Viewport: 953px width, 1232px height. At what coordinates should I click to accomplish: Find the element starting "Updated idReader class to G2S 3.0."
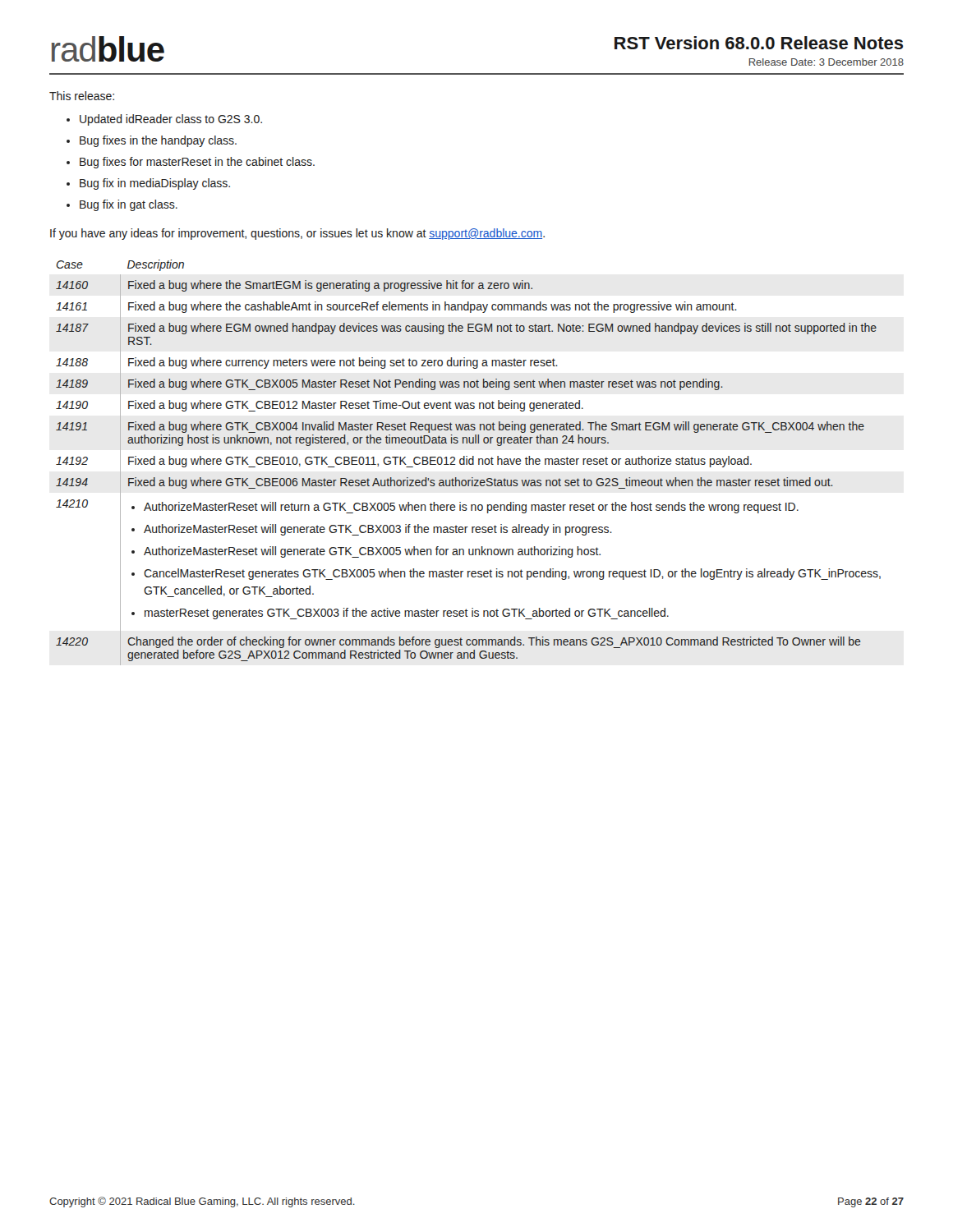click(x=171, y=119)
